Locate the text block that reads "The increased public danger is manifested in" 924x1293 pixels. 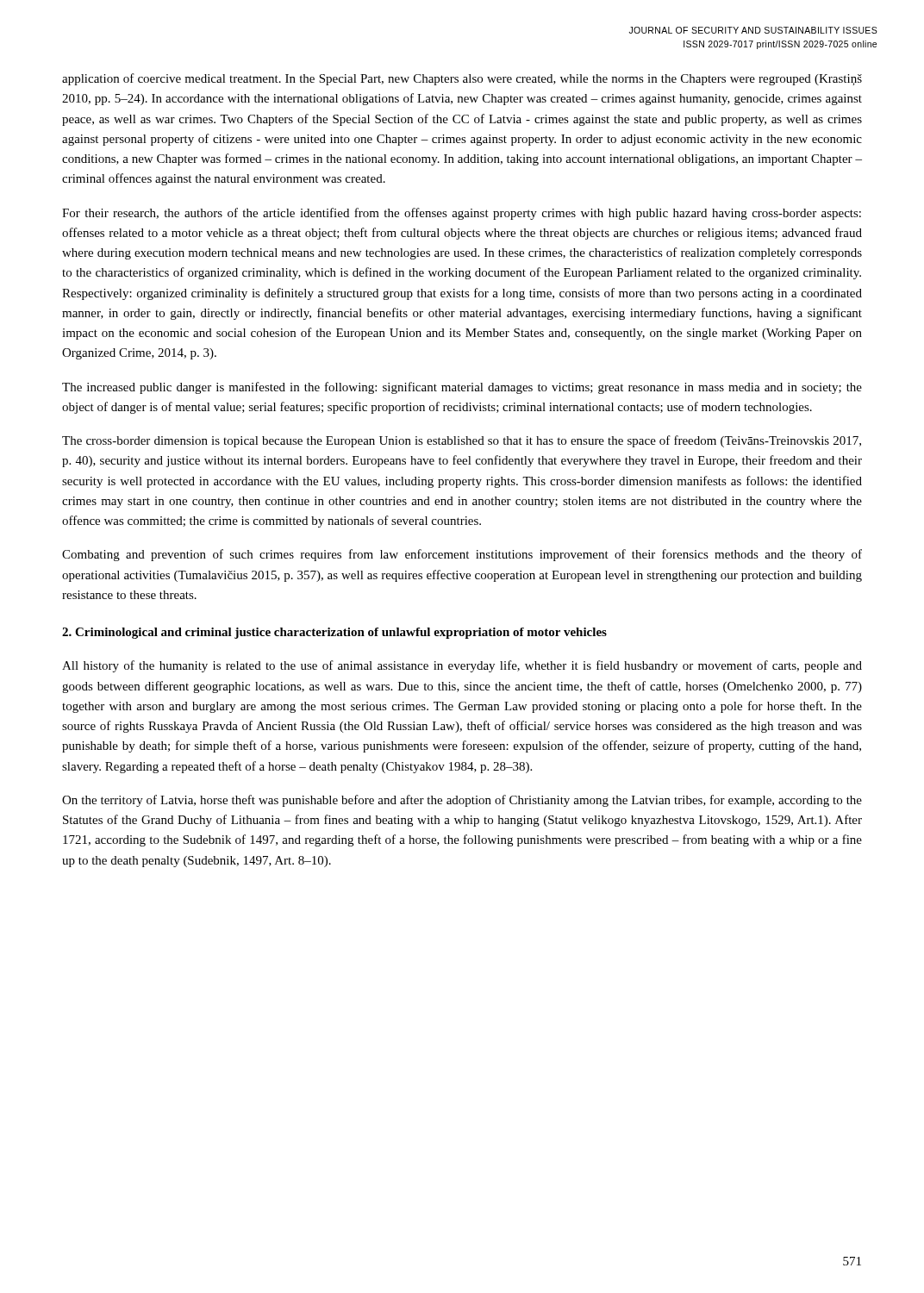point(462,397)
